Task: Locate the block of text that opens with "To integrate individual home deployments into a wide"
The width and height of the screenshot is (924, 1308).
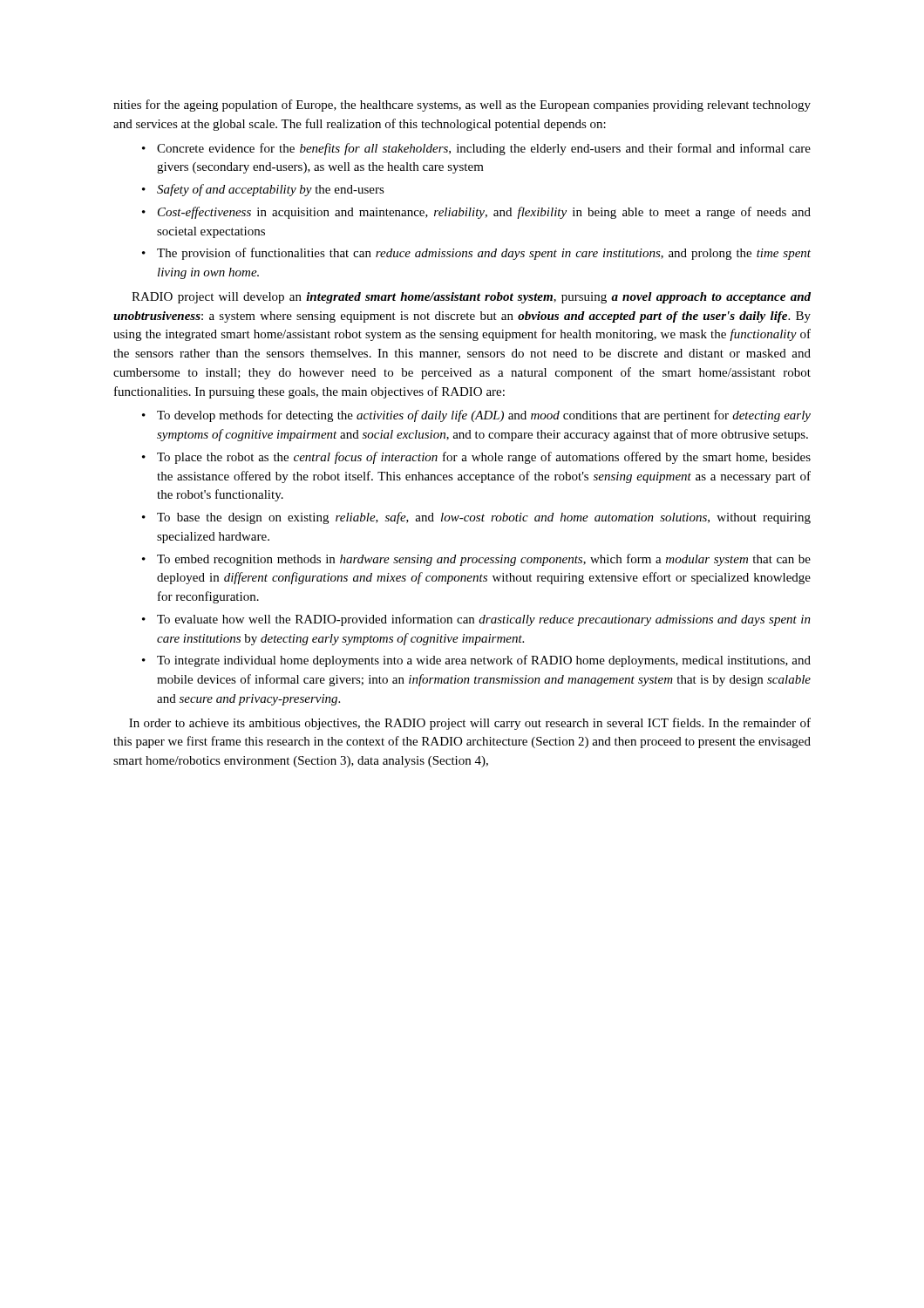Action: [x=484, y=679]
